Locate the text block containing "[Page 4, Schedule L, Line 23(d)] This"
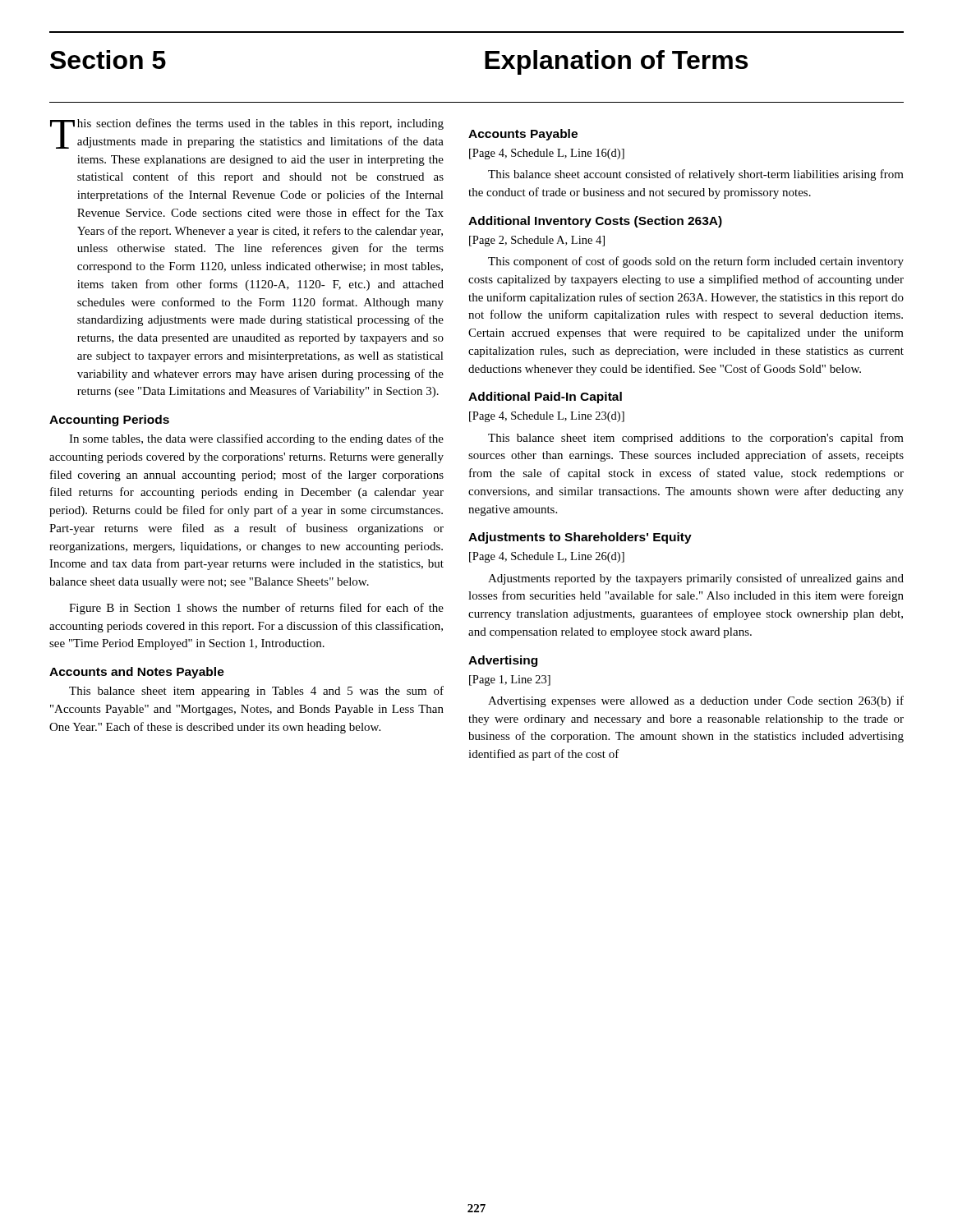 [686, 463]
